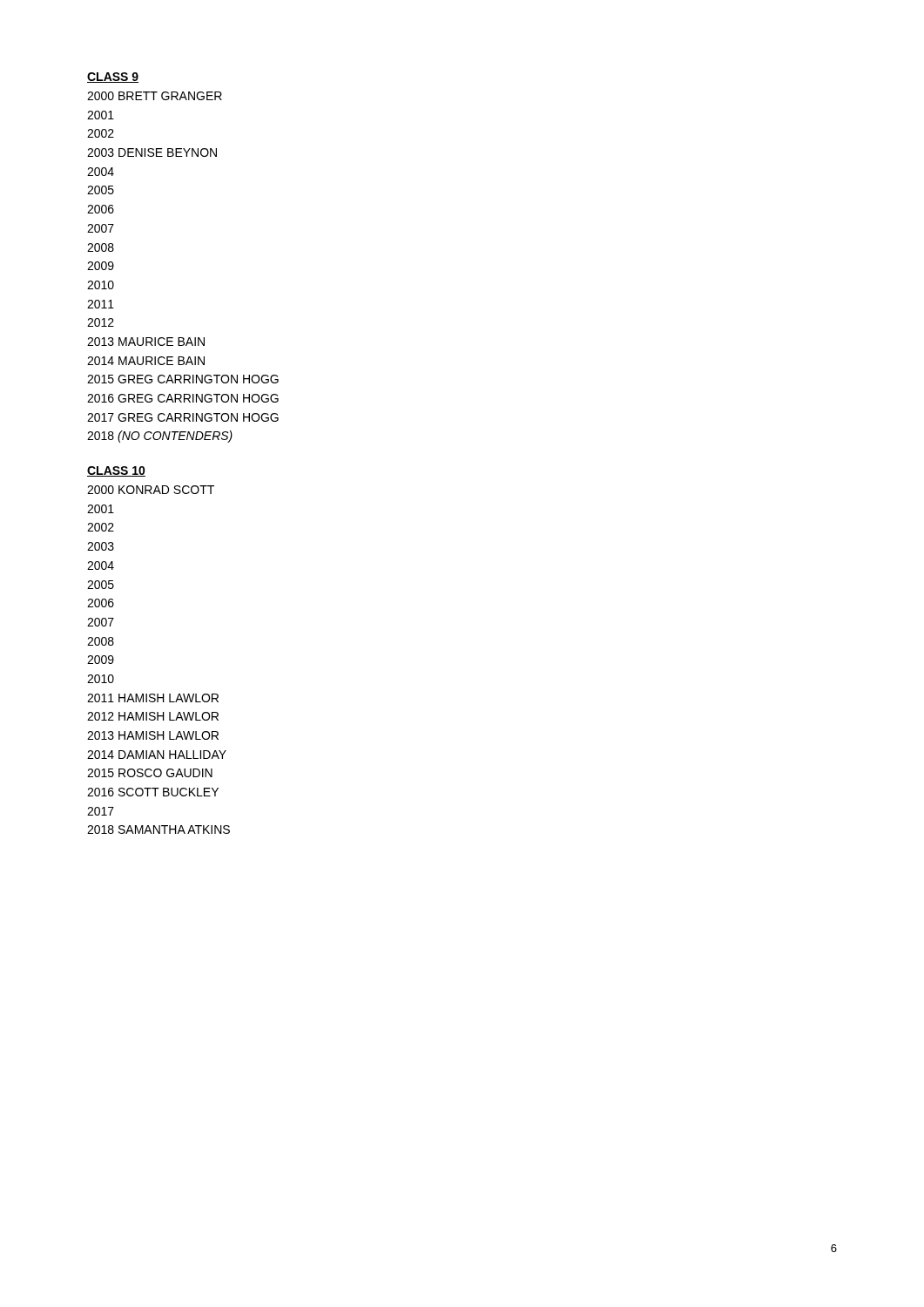Find the list item that reads "2017 GREG CARRINGTON"

[x=183, y=417]
